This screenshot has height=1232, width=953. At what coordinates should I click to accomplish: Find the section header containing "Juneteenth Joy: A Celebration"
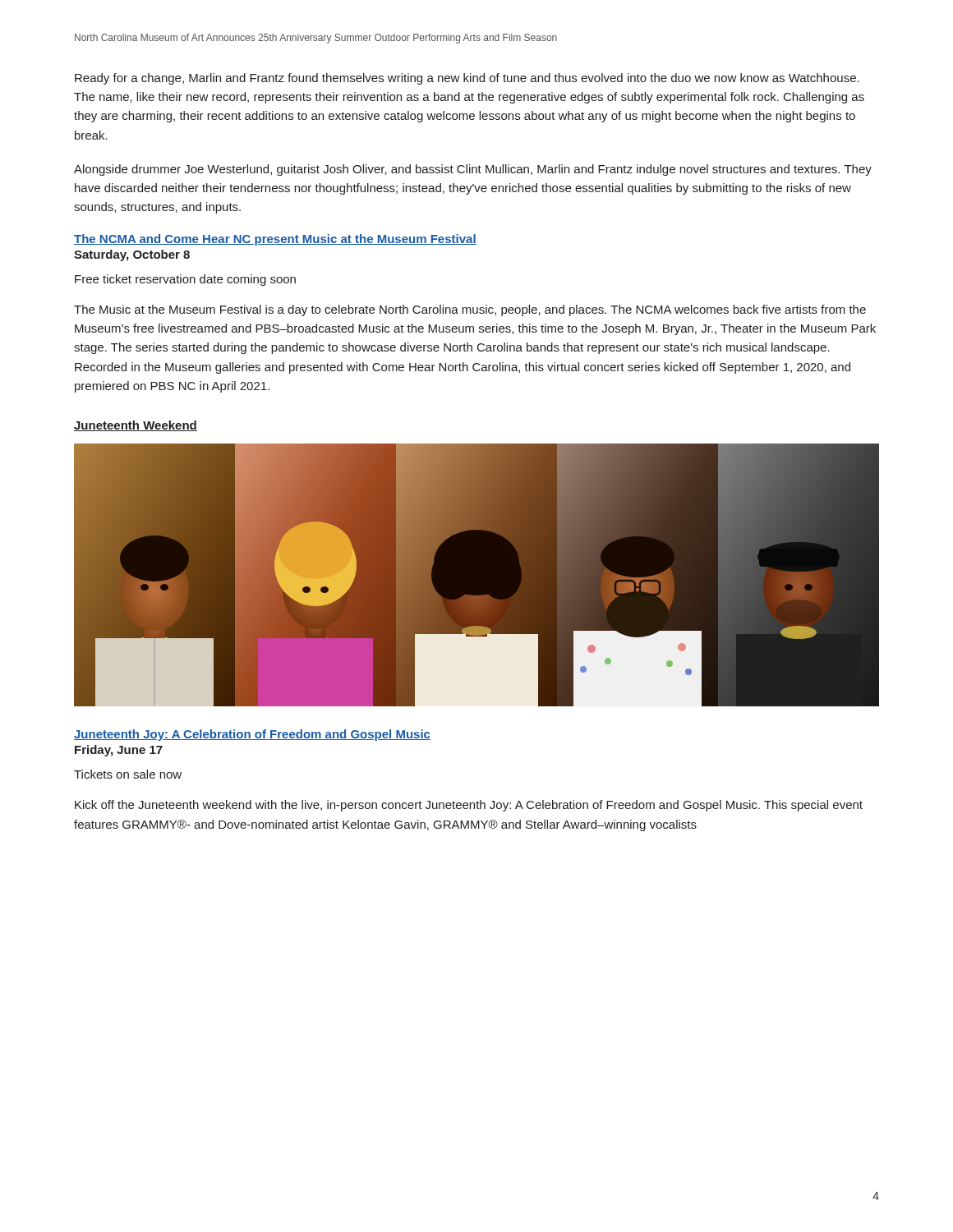(252, 735)
